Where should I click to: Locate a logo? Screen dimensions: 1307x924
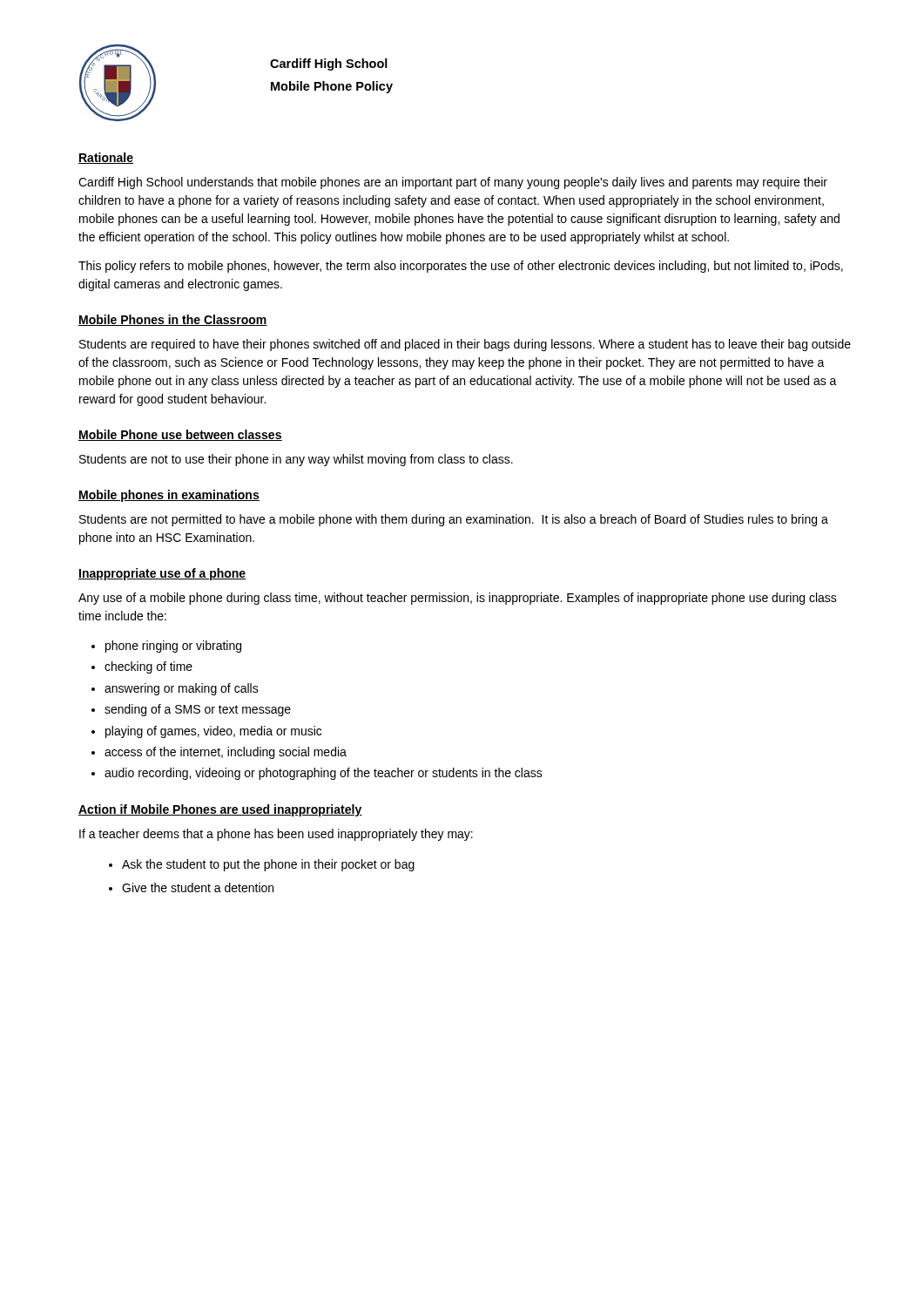point(122,84)
